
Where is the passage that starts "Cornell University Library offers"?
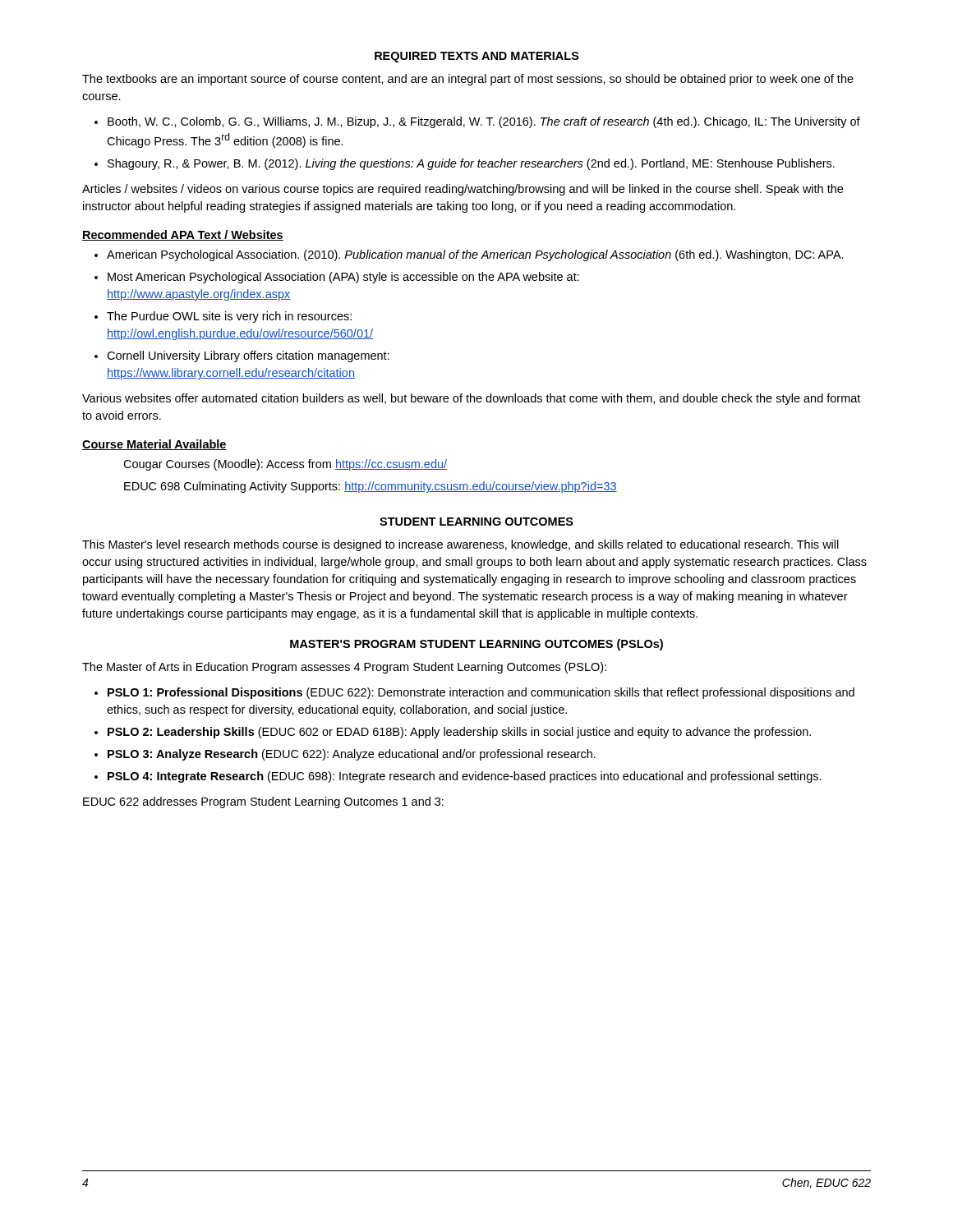tap(248, 356)
